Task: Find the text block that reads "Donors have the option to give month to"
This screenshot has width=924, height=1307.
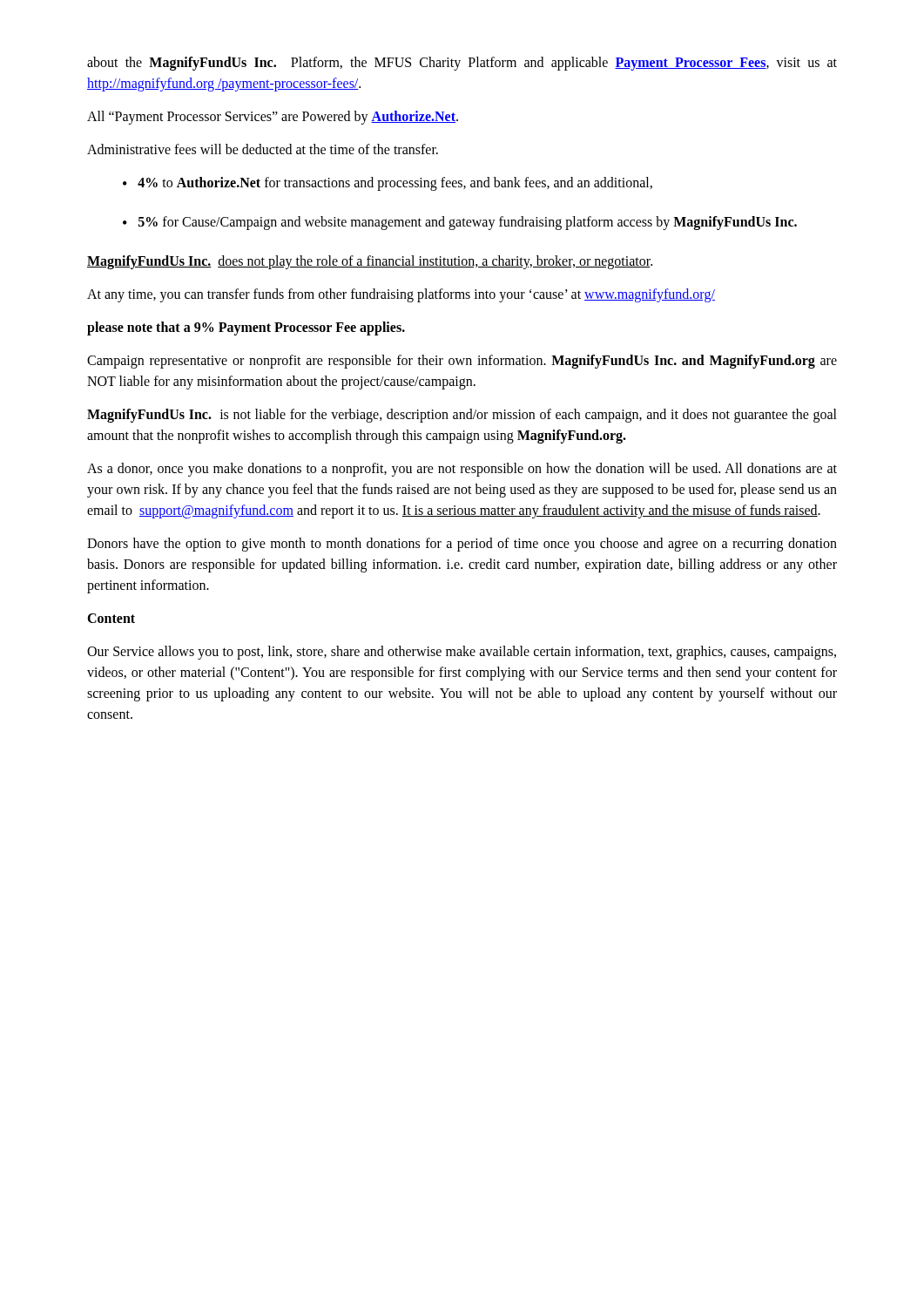Action: [462, 564]
